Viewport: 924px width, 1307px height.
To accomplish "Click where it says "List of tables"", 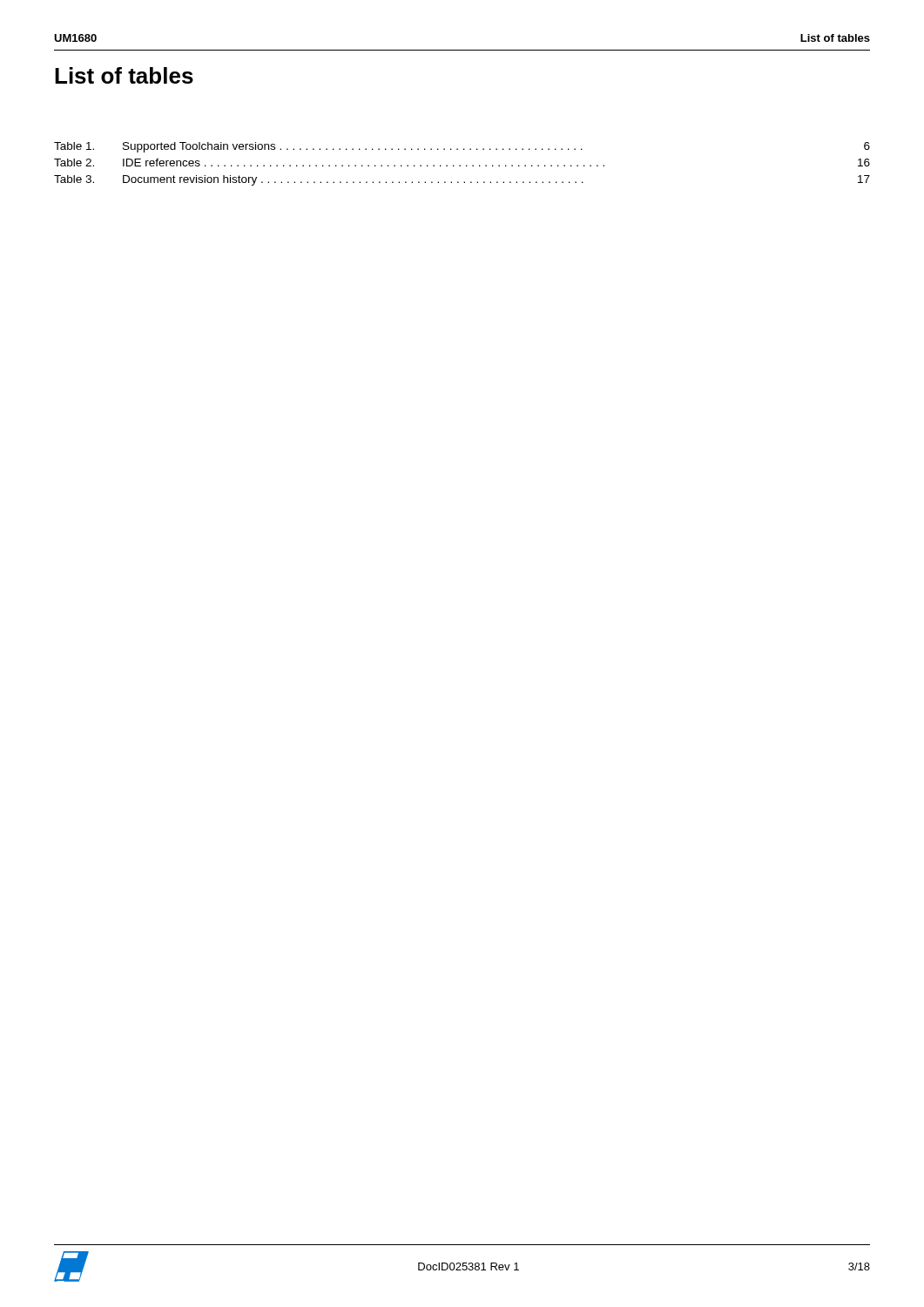I will tap(124, 76).
